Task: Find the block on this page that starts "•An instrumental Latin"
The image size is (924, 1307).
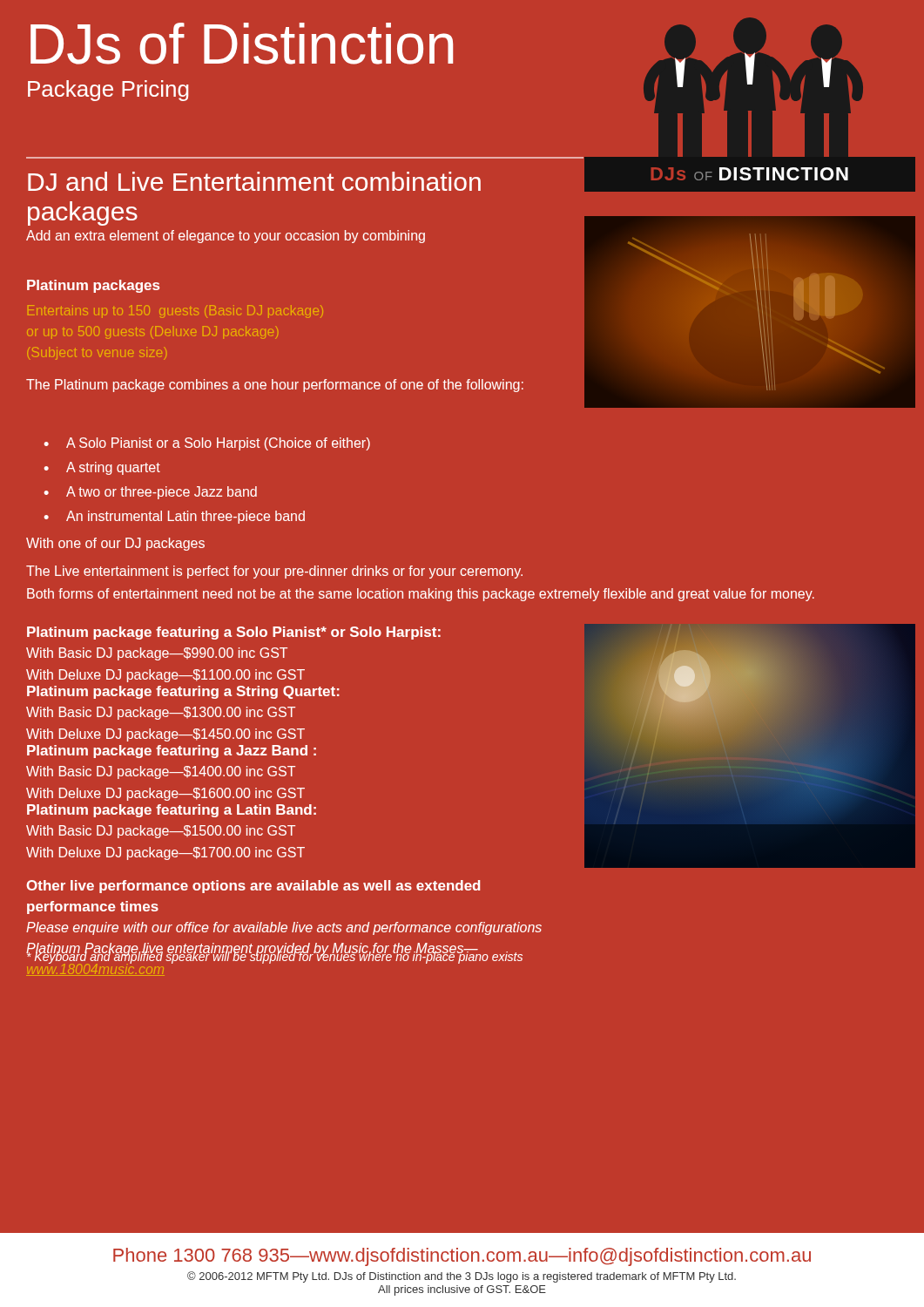Action: point(175,518)
